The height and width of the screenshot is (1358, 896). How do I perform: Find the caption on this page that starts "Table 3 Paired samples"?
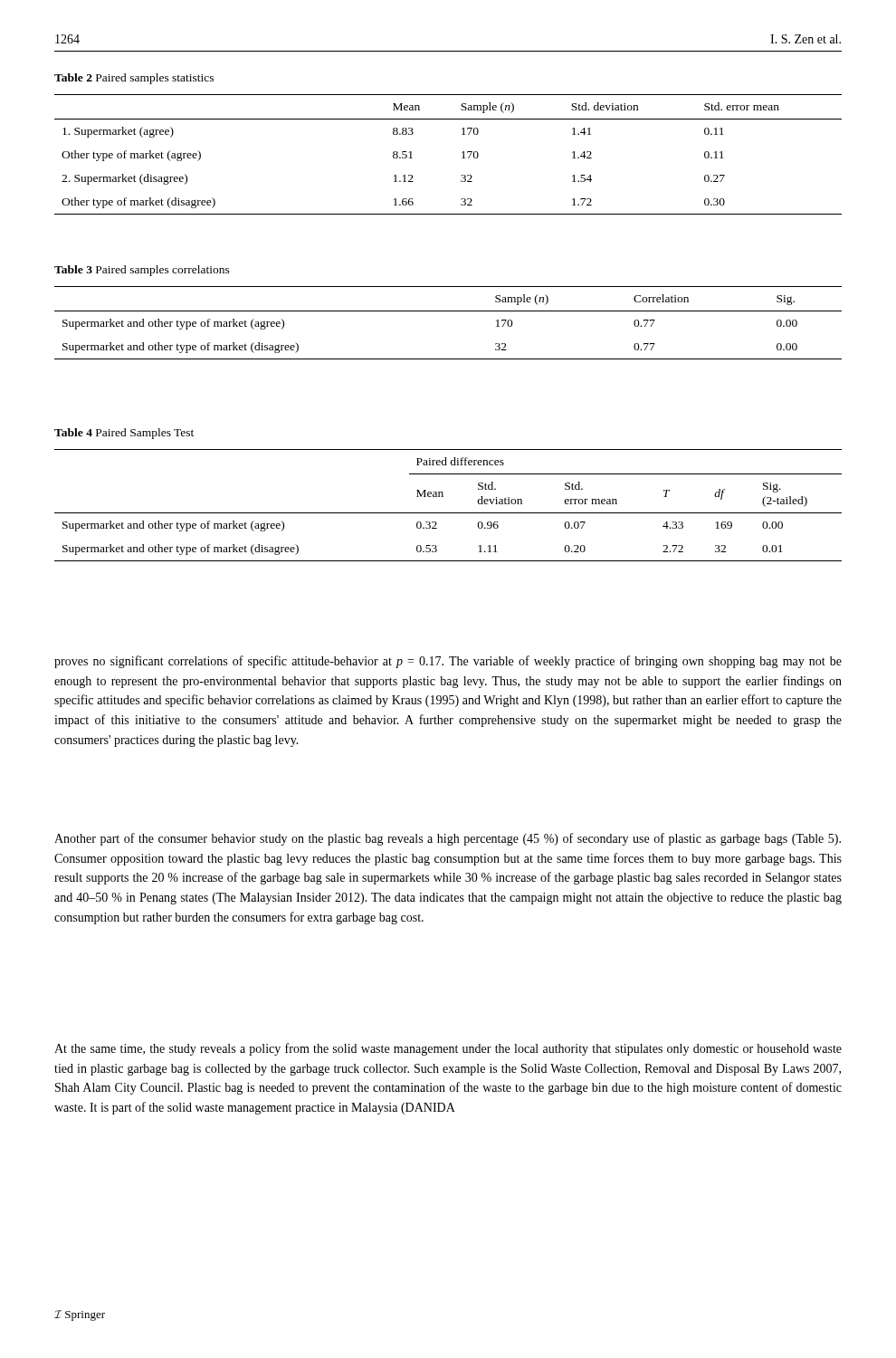click(x=142, y=269)
